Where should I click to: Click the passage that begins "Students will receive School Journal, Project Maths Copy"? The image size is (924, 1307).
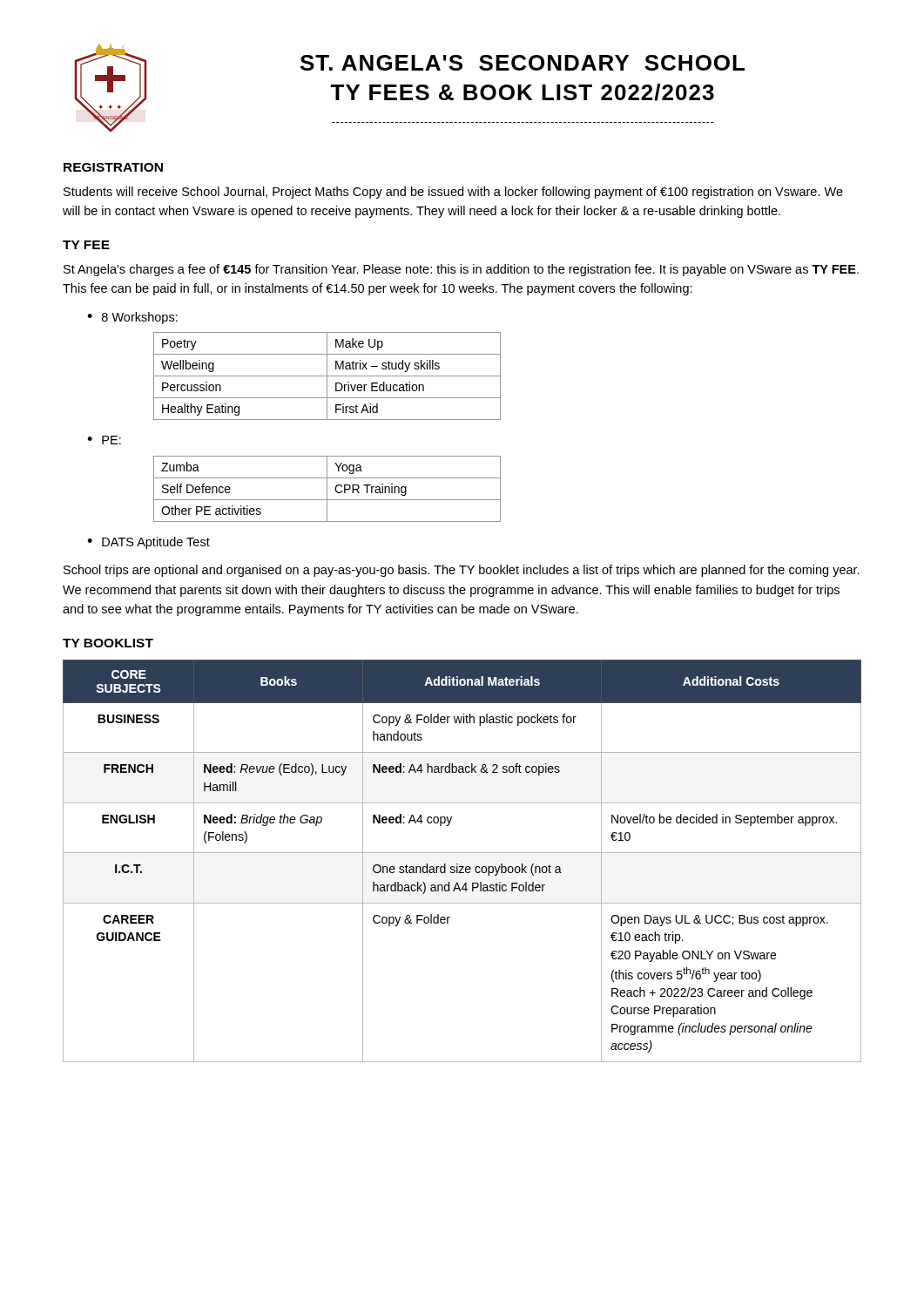tap(453, 201)
